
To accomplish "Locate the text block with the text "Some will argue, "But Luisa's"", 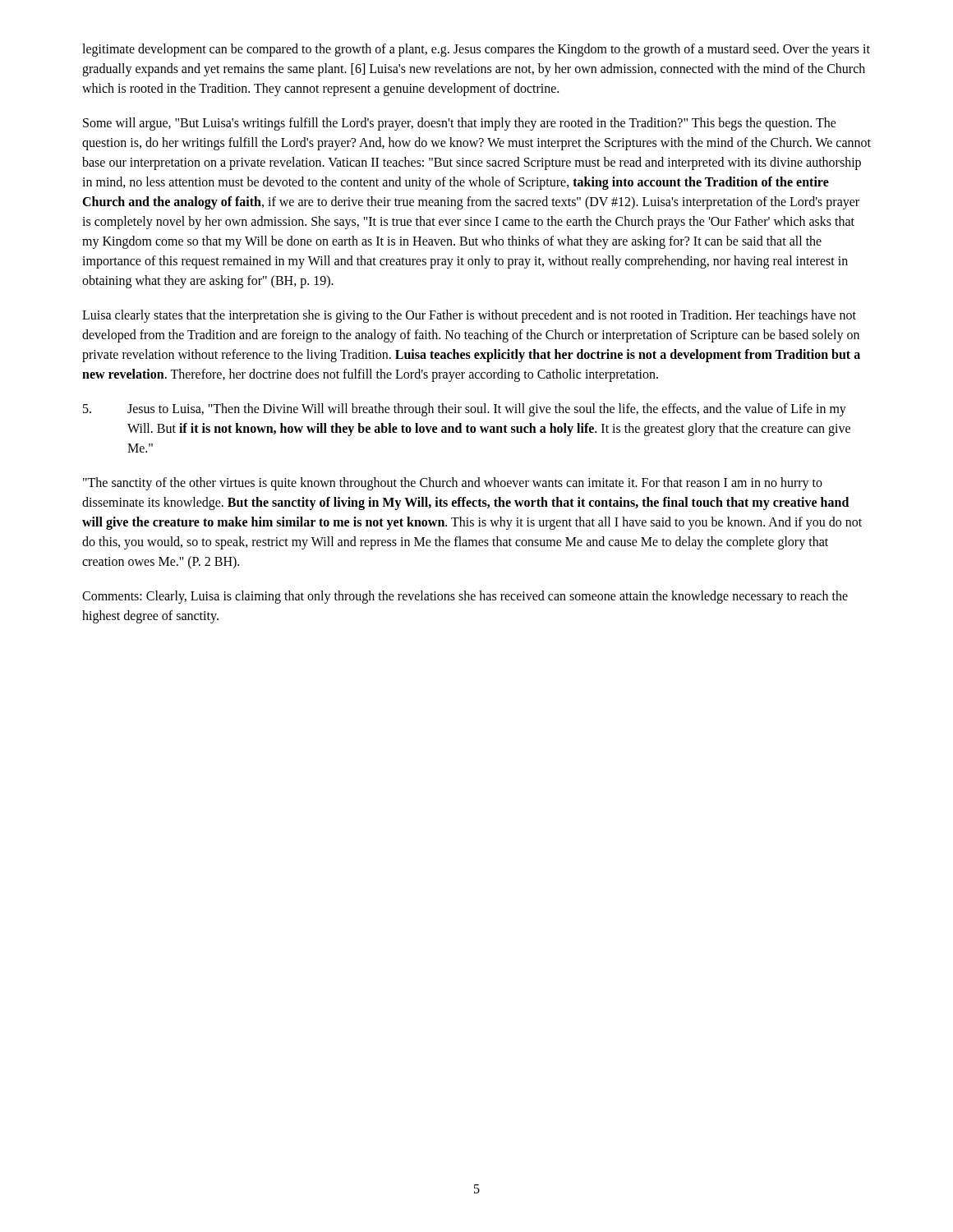I will click(476, 202).
